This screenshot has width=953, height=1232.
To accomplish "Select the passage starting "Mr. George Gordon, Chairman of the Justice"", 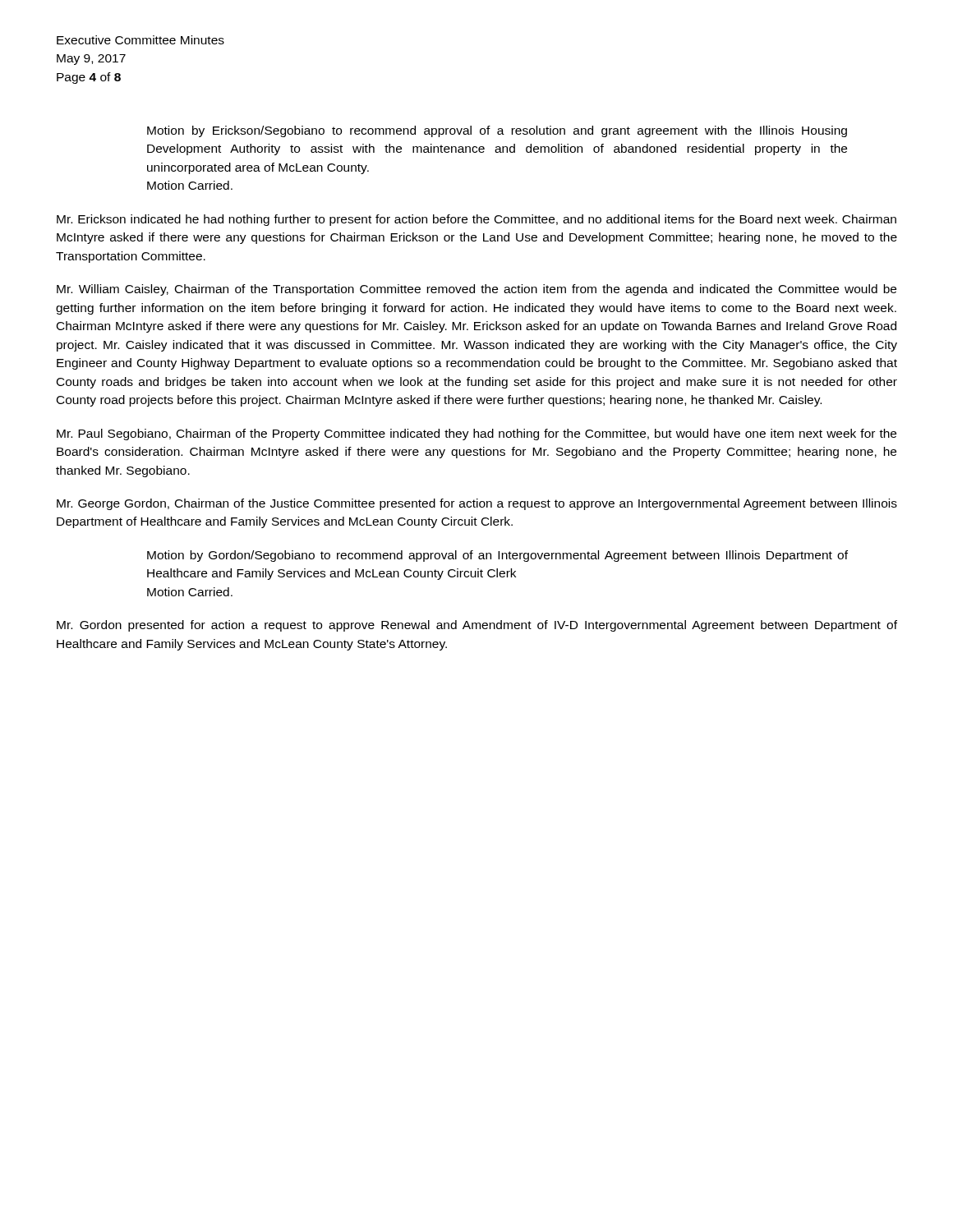I will click(476, 512).
